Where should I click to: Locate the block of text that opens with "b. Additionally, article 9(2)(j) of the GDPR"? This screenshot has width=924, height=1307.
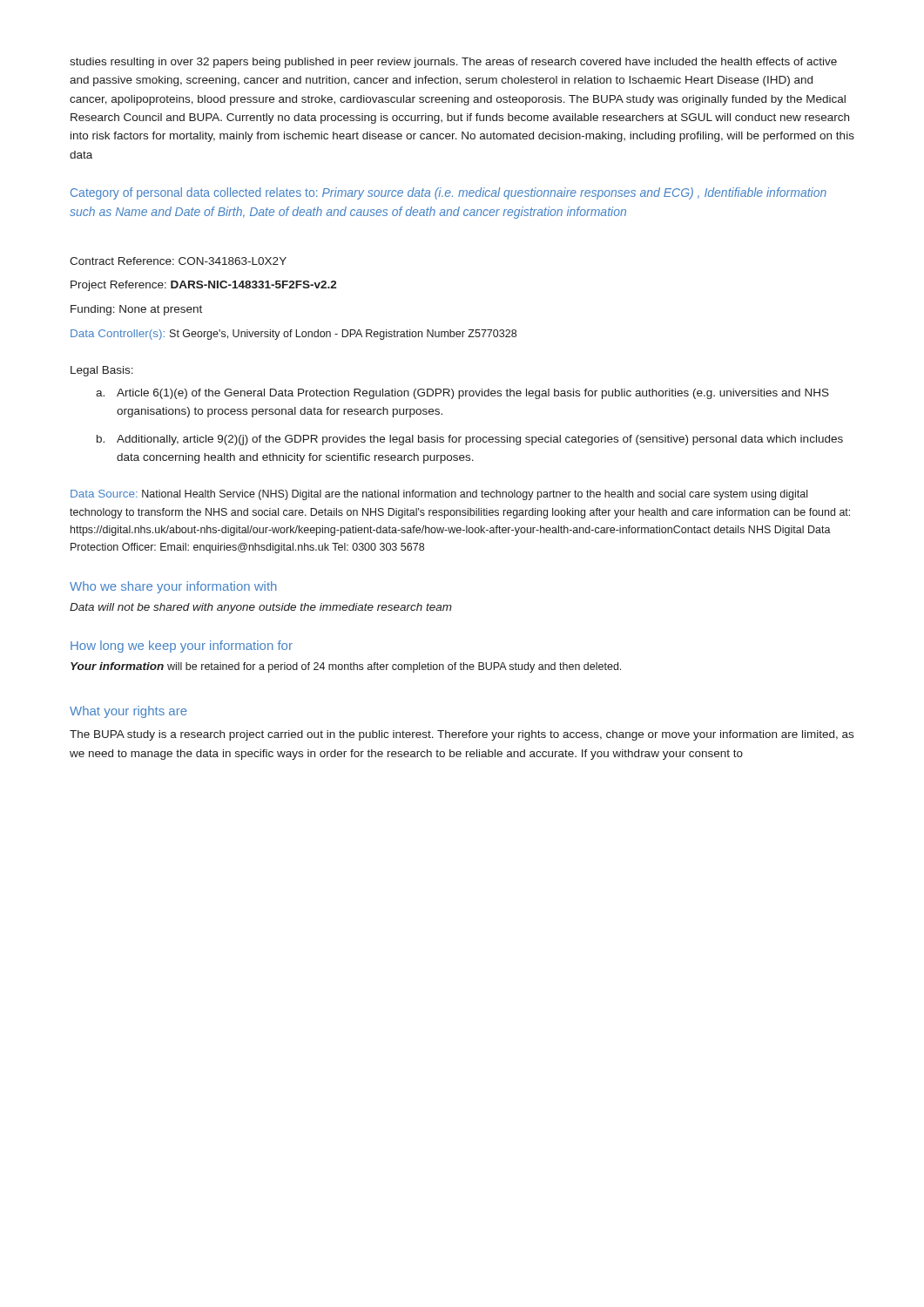pos(475,448)
